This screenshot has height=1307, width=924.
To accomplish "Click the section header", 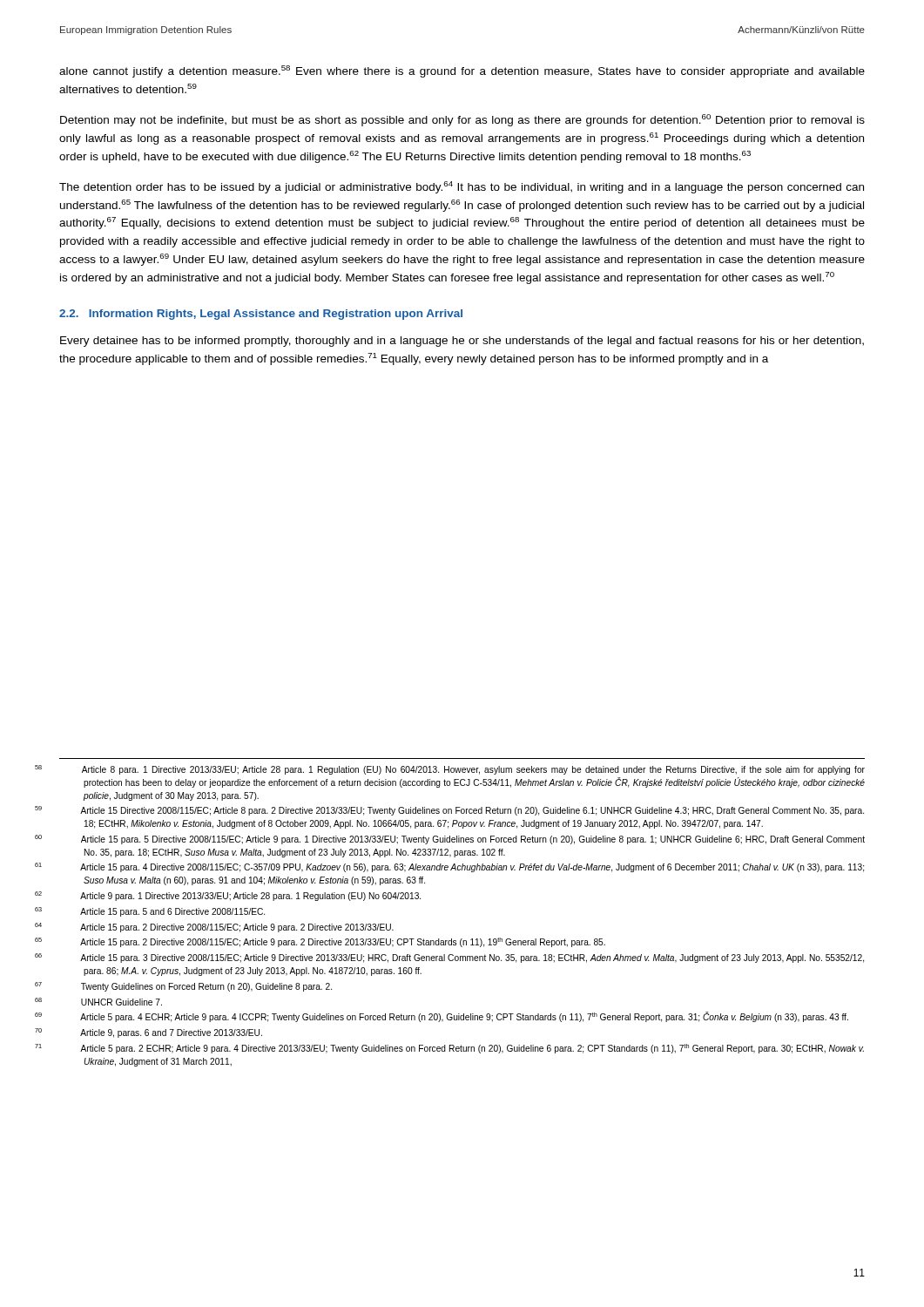I will coord(261,313).
